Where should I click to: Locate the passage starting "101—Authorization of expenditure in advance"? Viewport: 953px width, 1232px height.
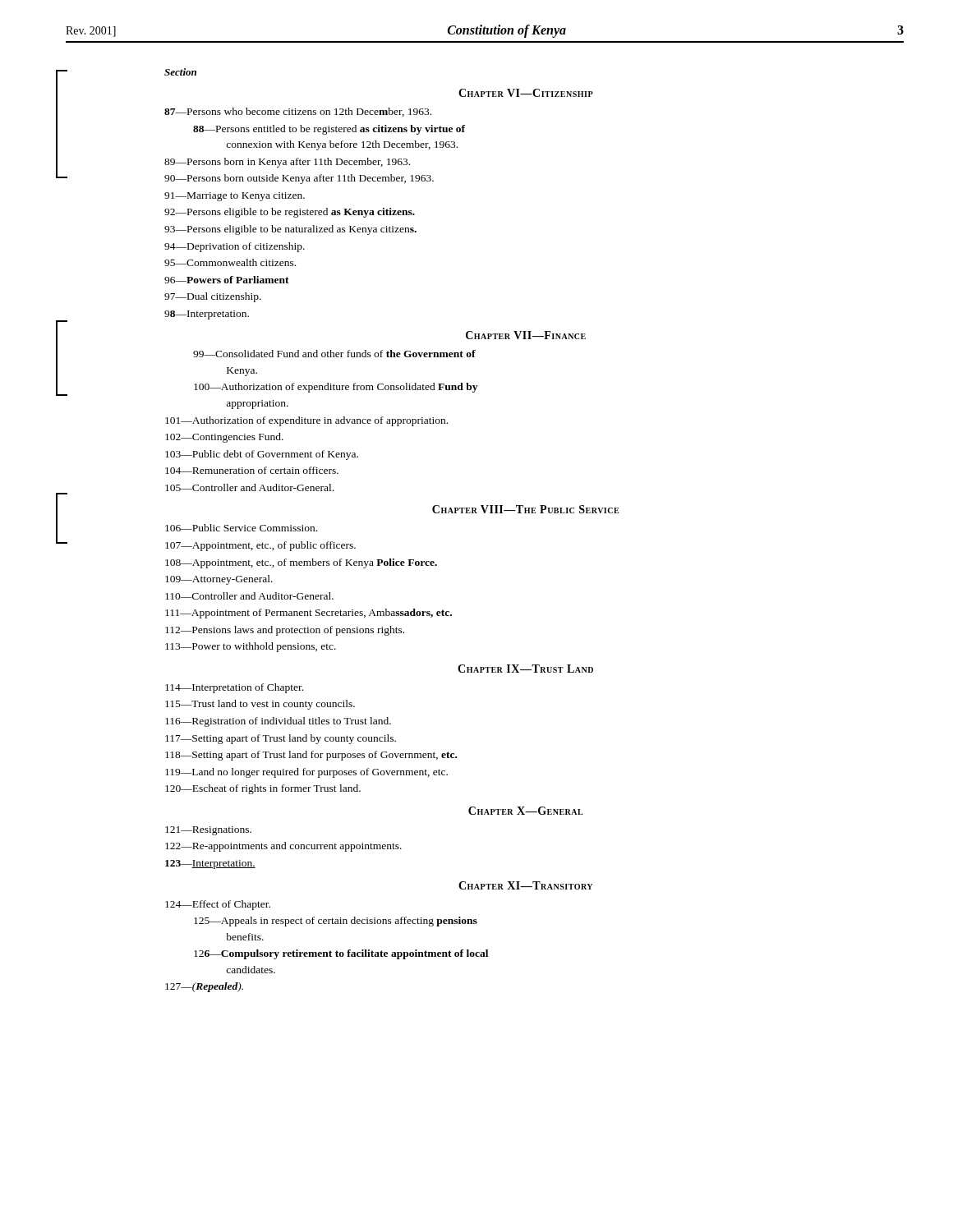(306, 420)
